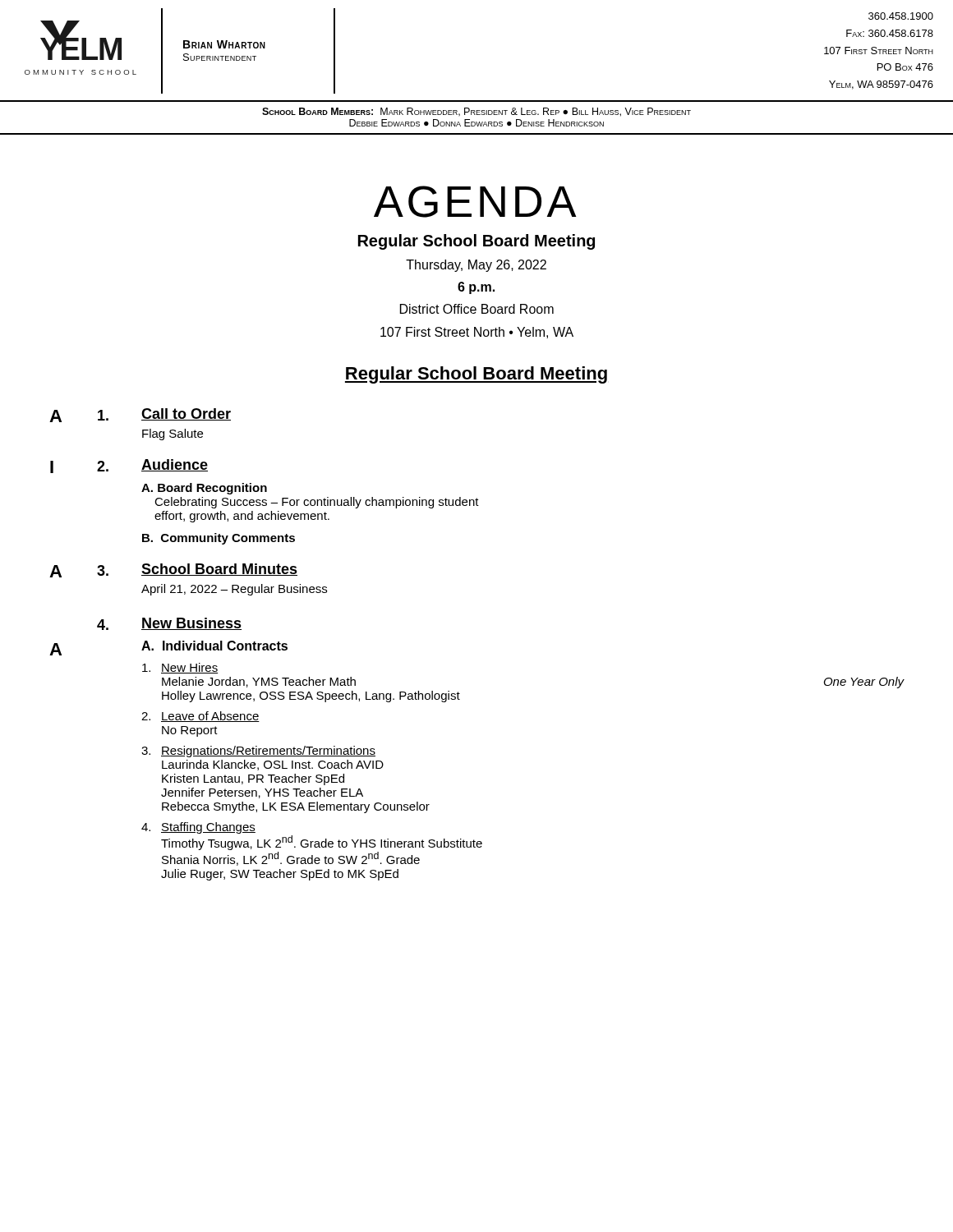The width and height of the screenshot is (953, 1232).
Task: Locate the block of text that opens with "A 3. School Board Minutes April 21,"
Action: tap(173, 570)
